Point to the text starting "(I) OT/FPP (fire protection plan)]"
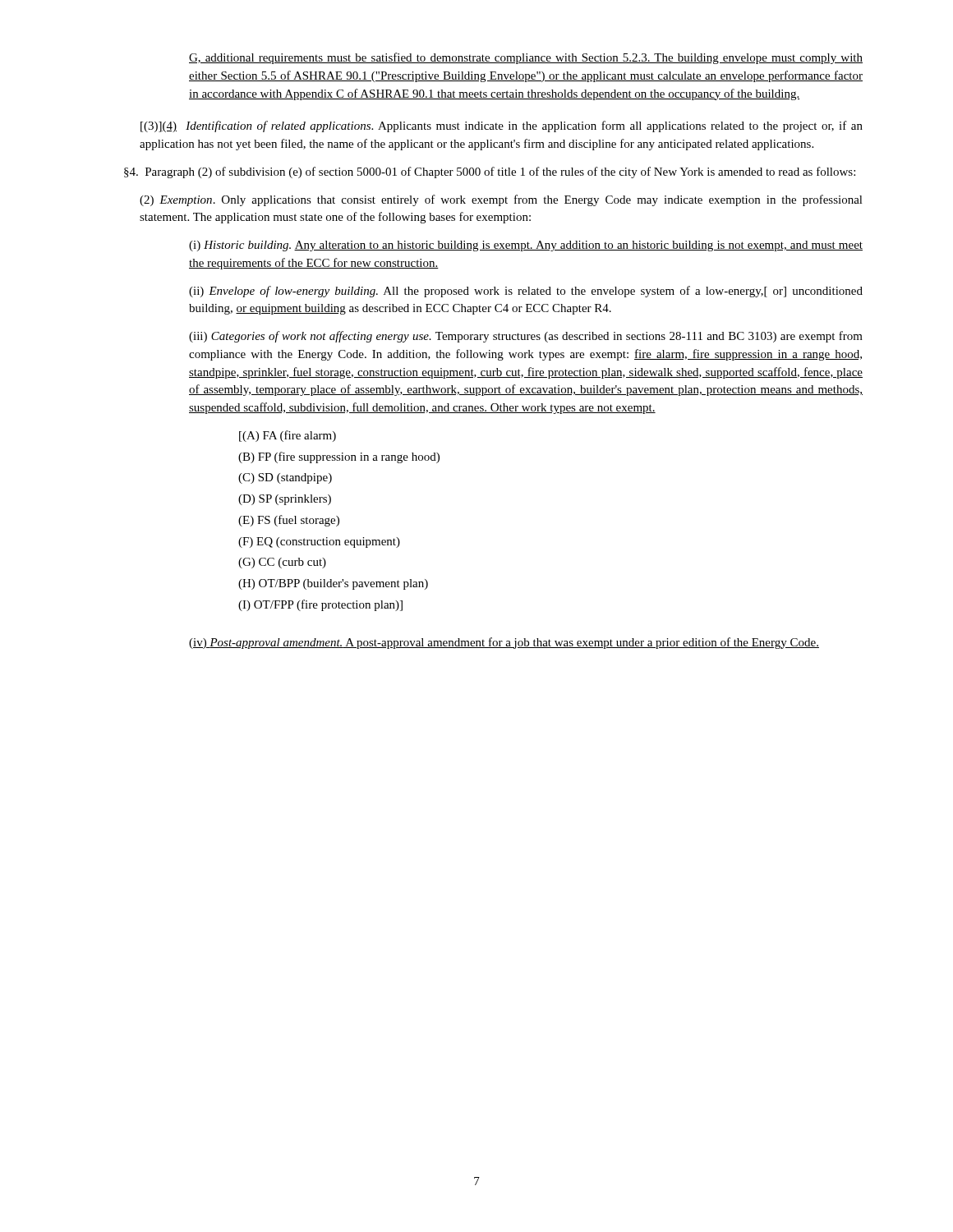The image size is (953, 1232). [321, 604]
